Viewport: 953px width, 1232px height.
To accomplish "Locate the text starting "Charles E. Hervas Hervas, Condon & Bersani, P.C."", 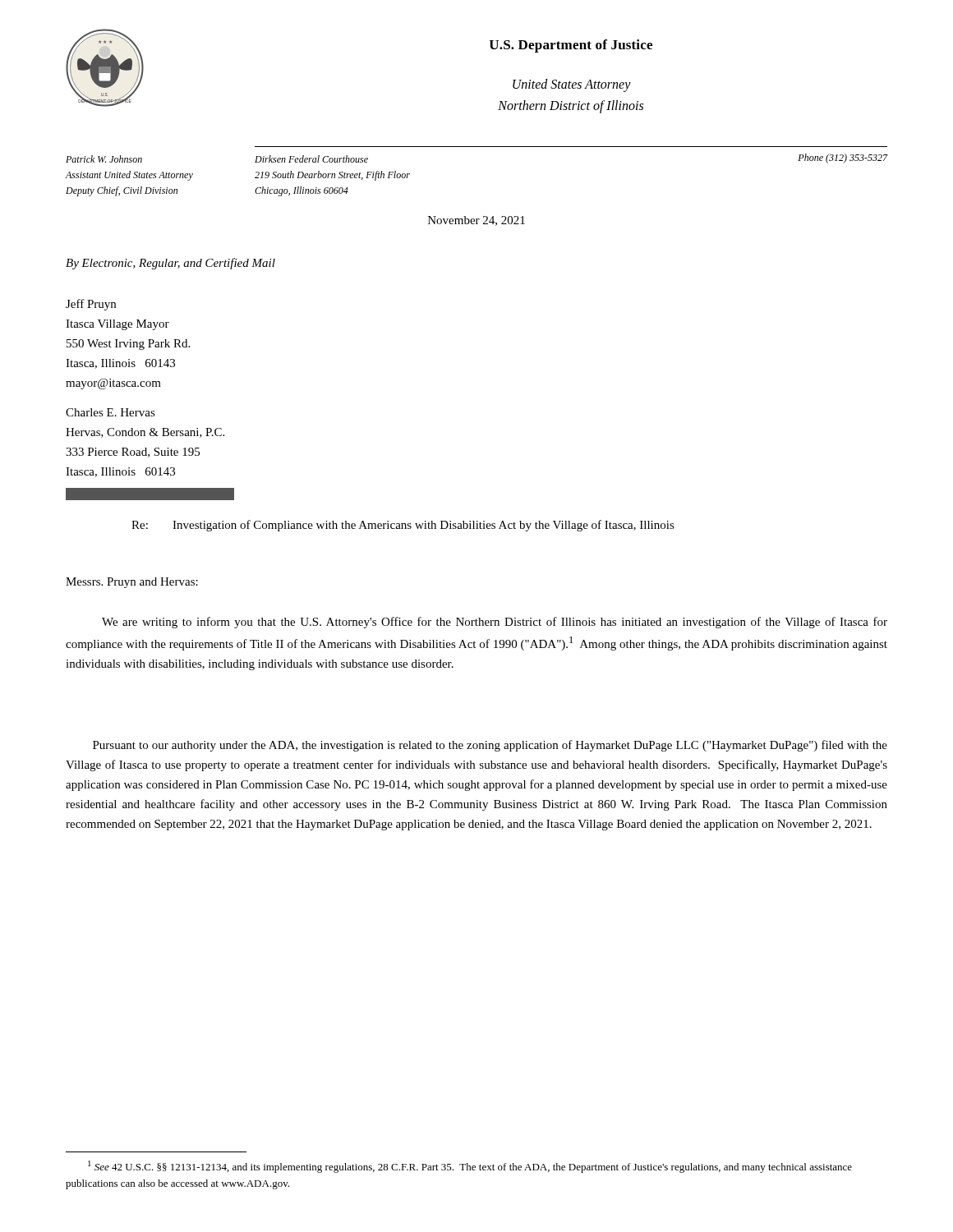I will (x=150, y=453).
